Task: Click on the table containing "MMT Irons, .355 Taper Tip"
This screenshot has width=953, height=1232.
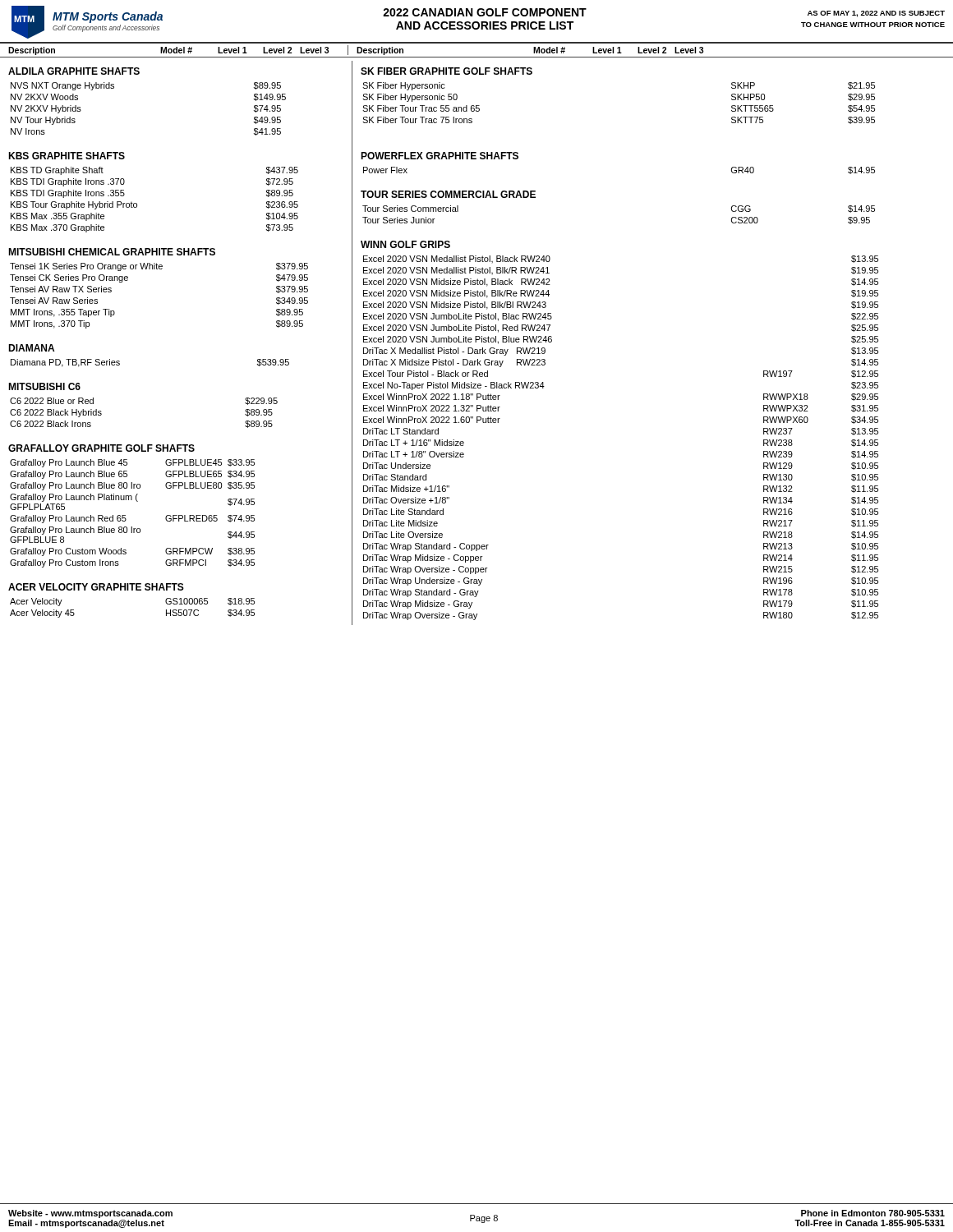Action: click(177, 295)
